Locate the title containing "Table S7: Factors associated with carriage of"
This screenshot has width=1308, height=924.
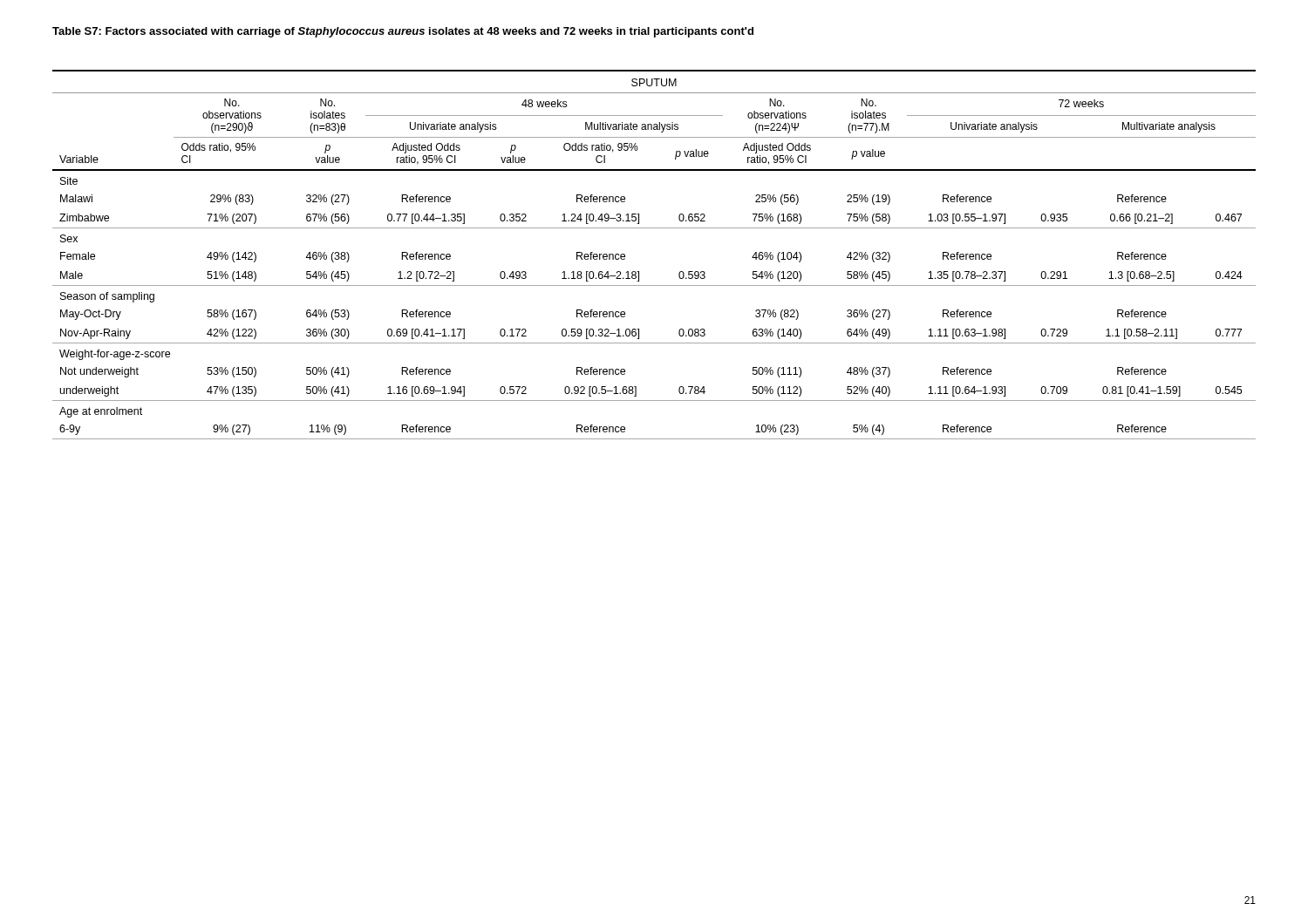point(654,31)
